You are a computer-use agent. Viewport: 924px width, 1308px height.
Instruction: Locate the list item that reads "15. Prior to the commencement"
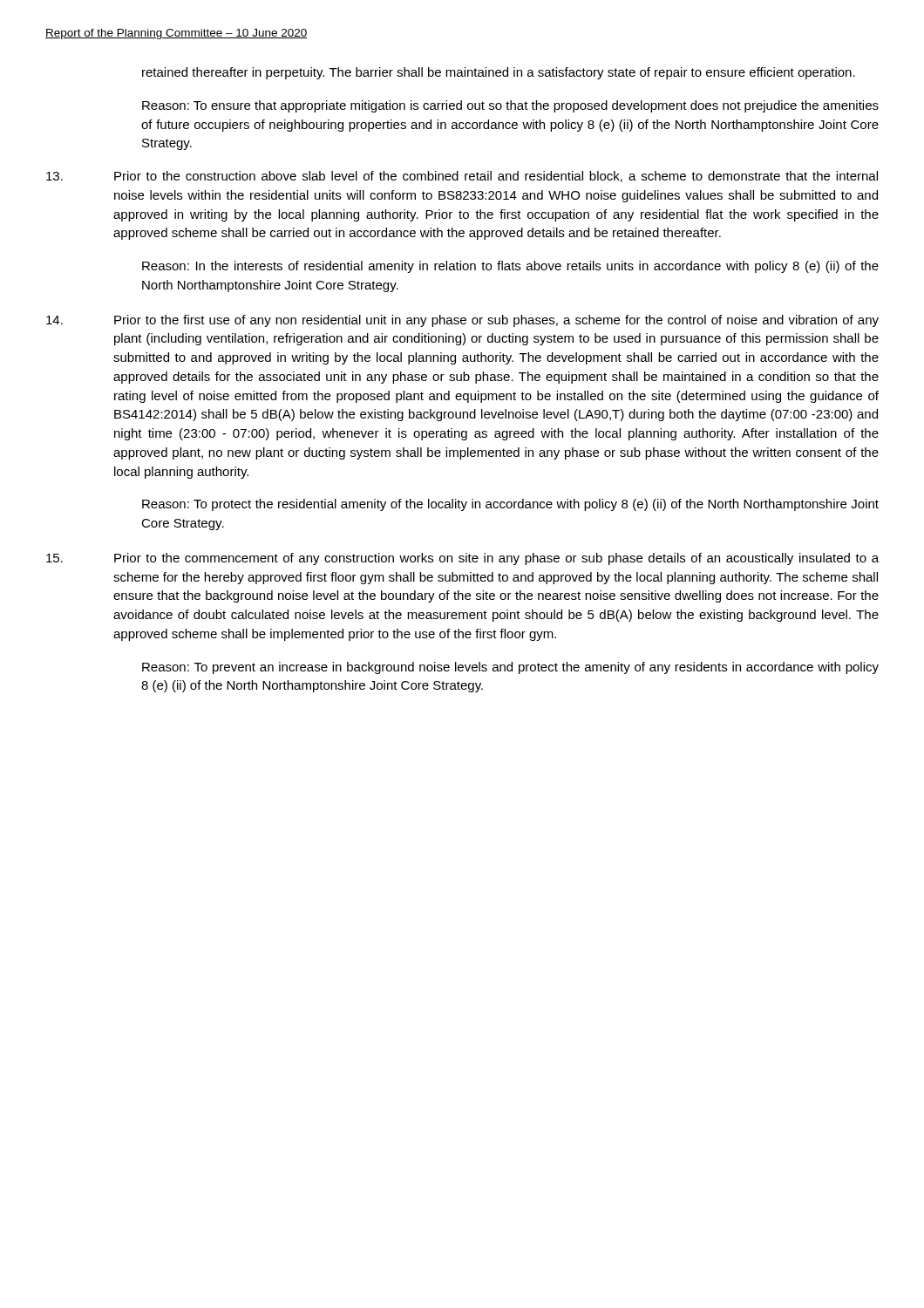pos(462,596)
